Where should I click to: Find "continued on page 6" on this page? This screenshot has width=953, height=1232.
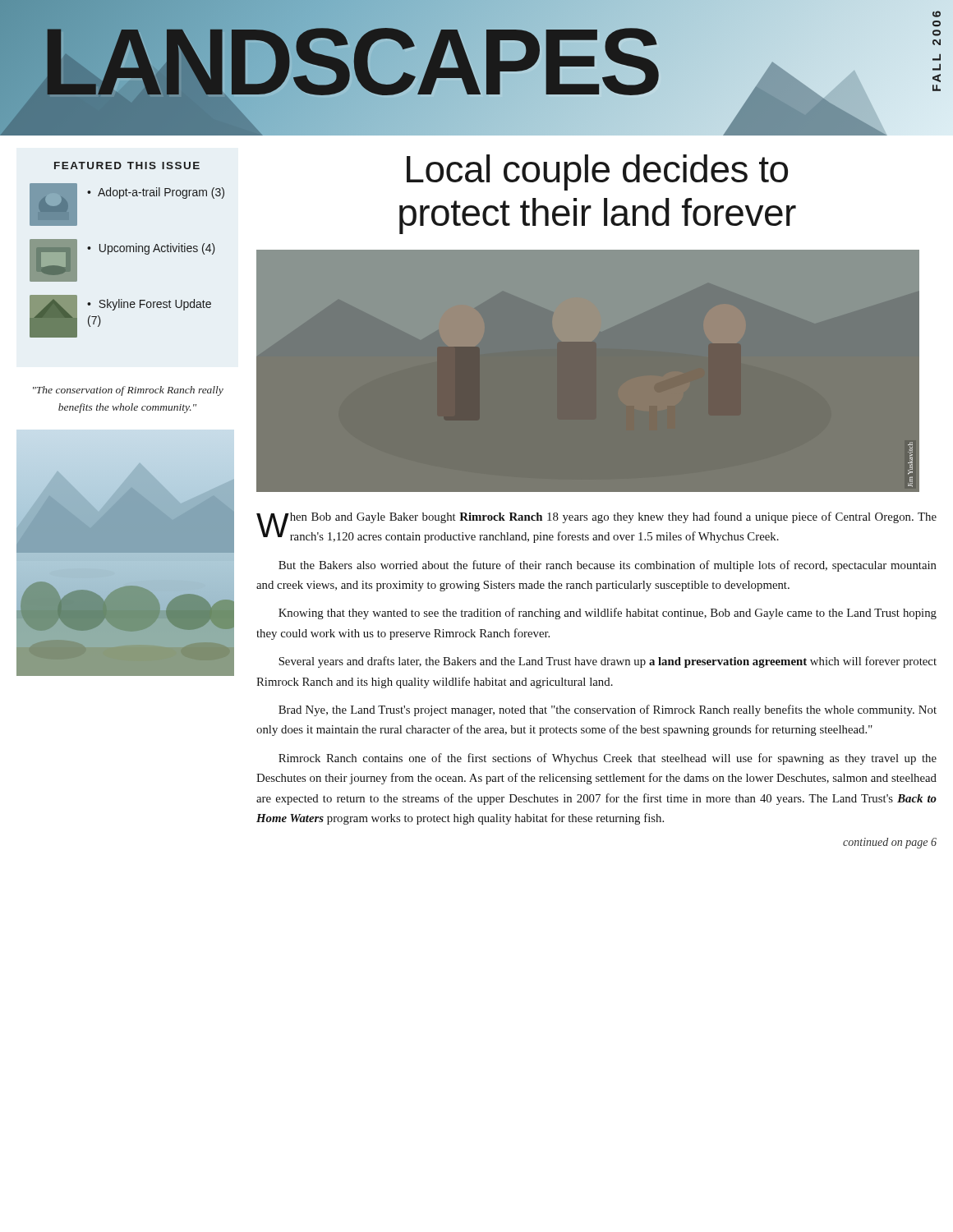click(x=890, y=843)
